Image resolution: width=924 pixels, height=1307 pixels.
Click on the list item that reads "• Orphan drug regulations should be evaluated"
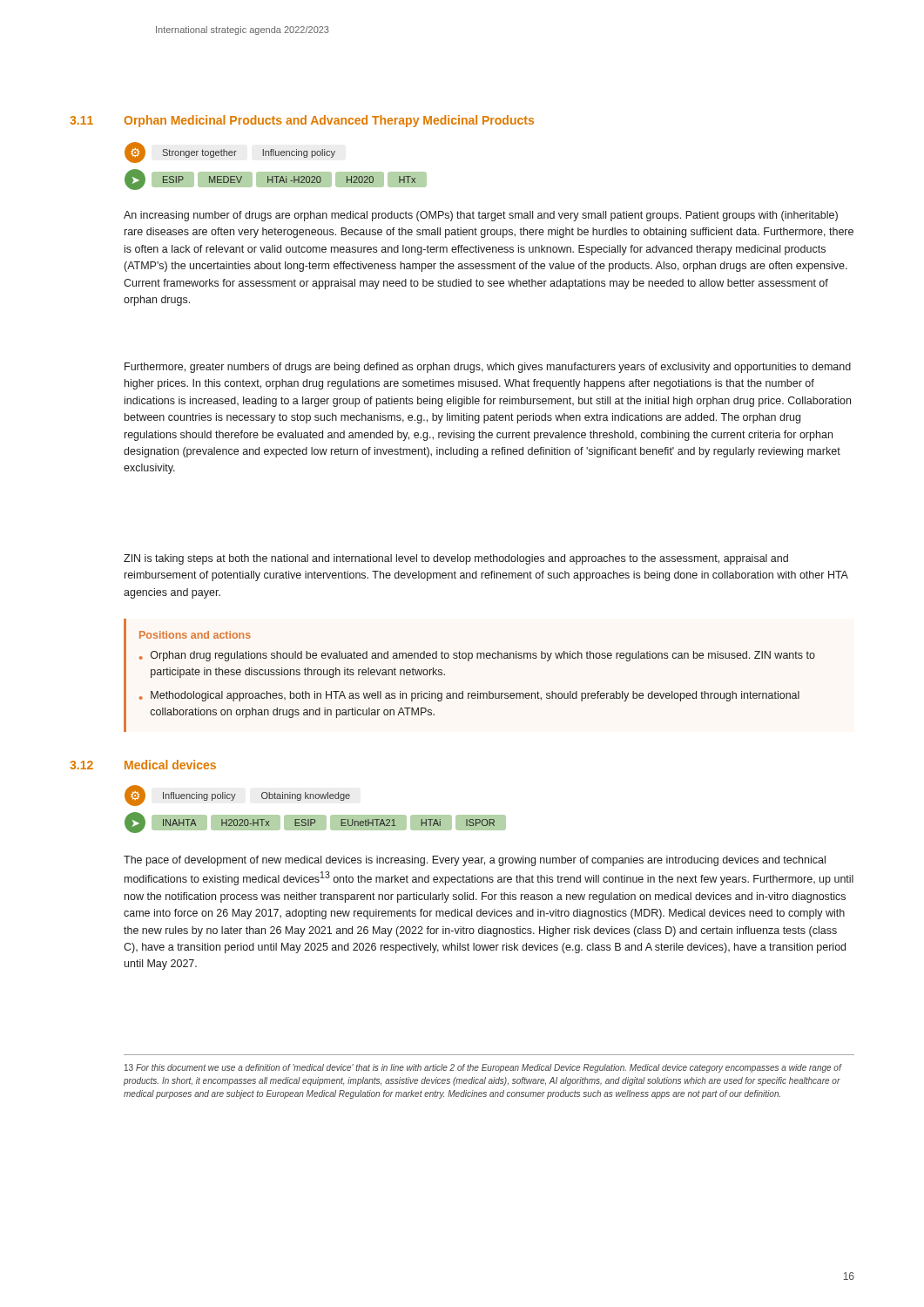(489, 664)
